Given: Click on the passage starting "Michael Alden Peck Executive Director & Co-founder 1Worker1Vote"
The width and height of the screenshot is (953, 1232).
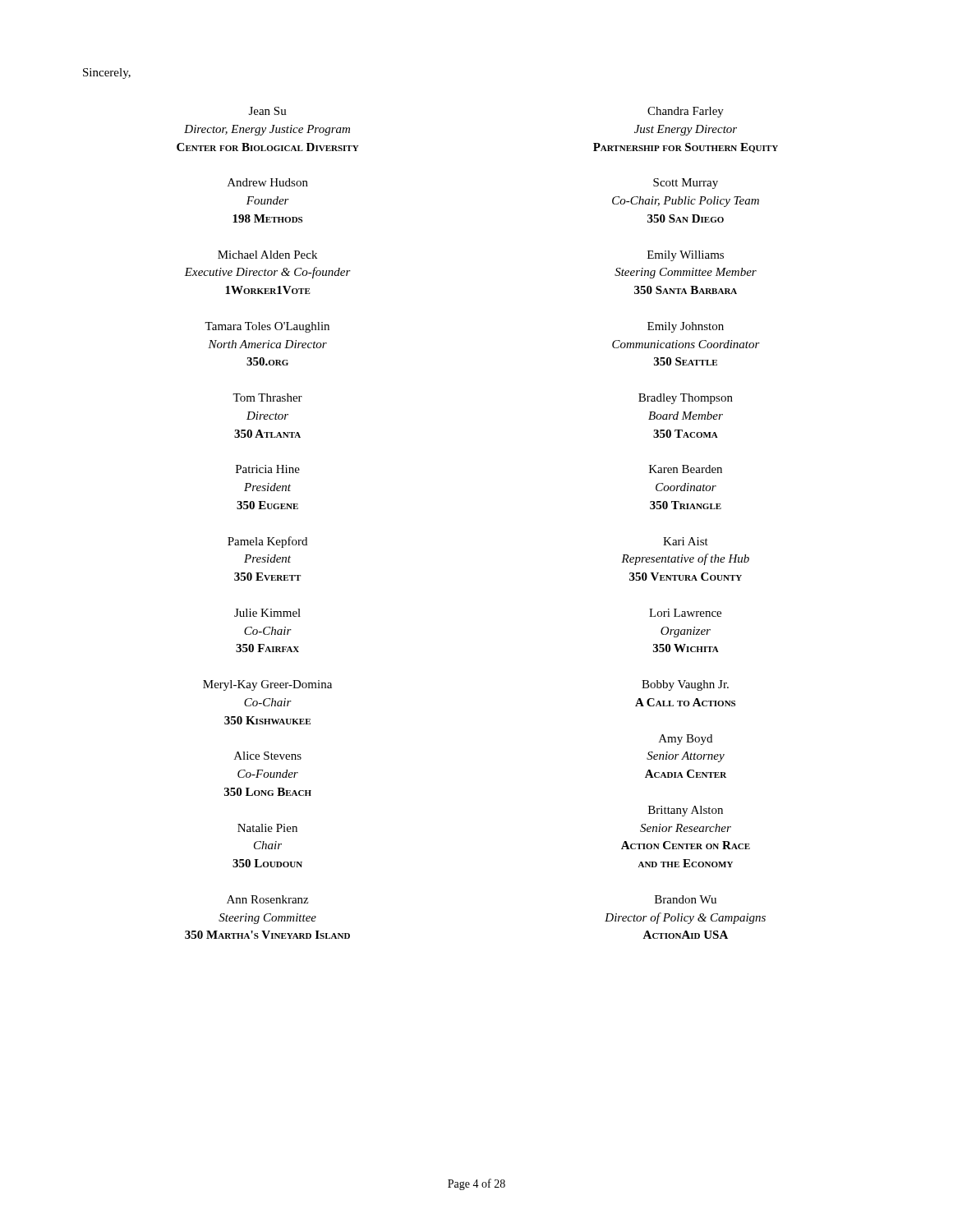Looking at the screenshot, I should point(267,273).
